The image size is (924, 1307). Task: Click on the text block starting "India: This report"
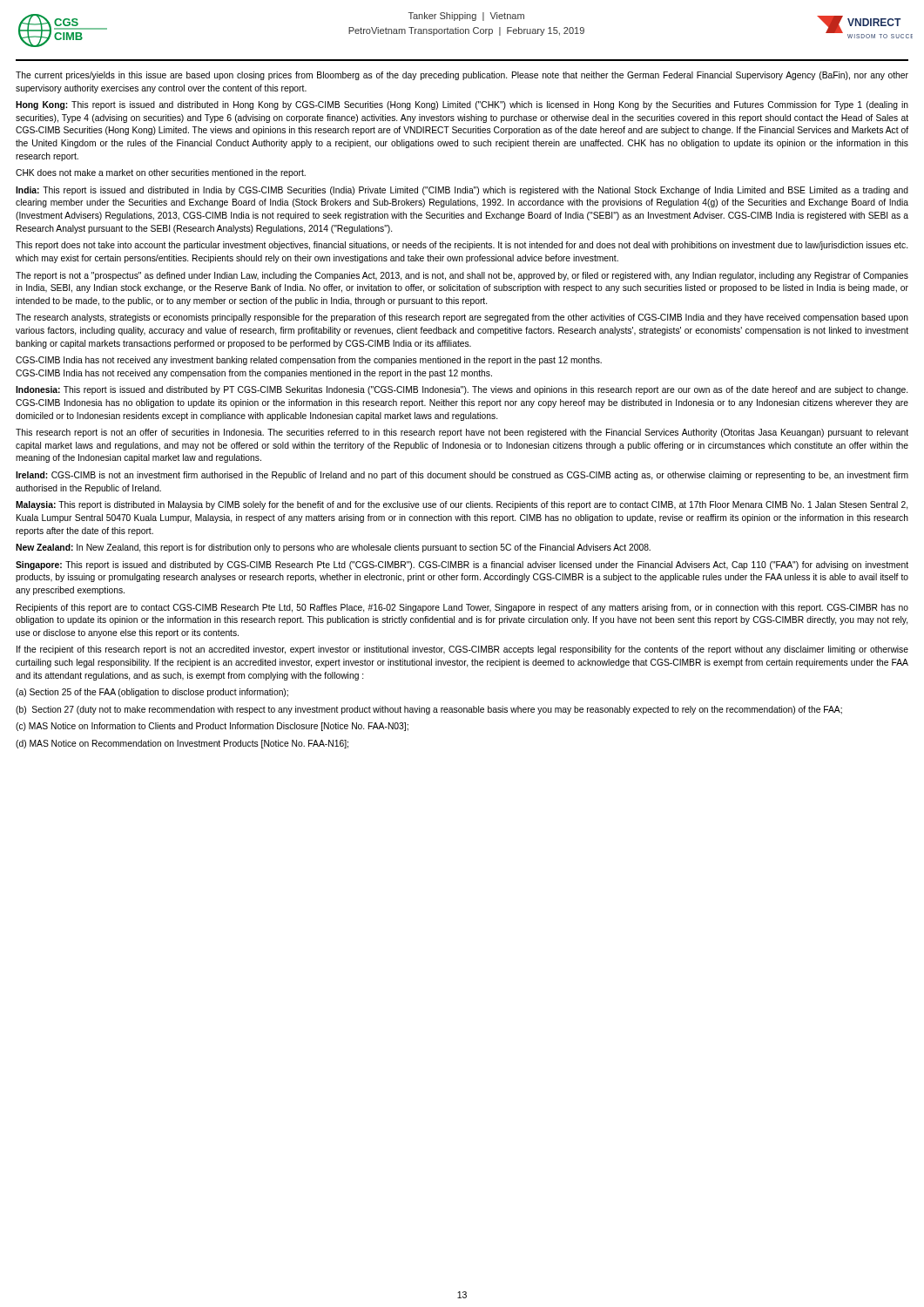(x=462, y=210)
